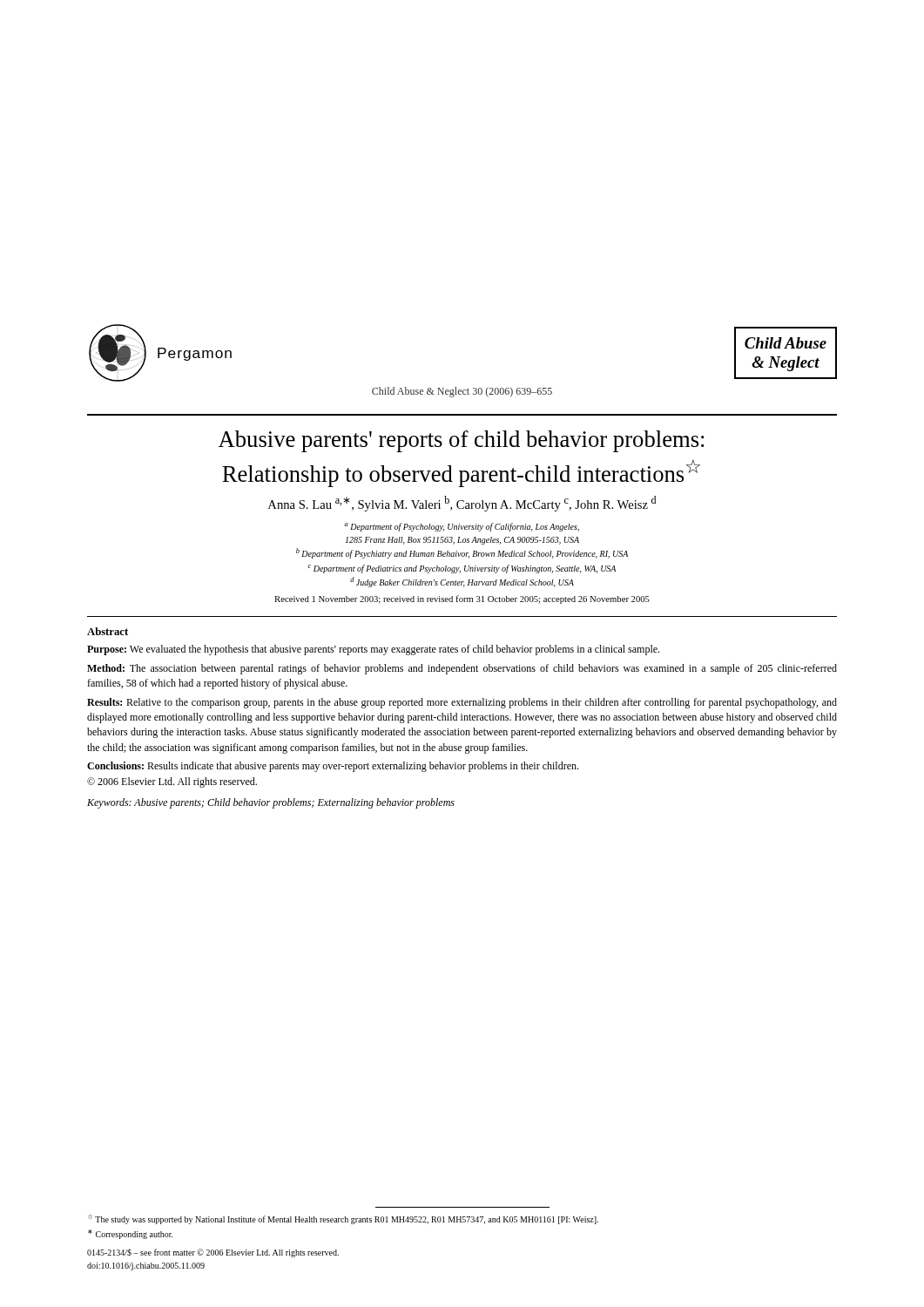Point to the block beginning "Received 1 November 2003; received"

(462, 599)
